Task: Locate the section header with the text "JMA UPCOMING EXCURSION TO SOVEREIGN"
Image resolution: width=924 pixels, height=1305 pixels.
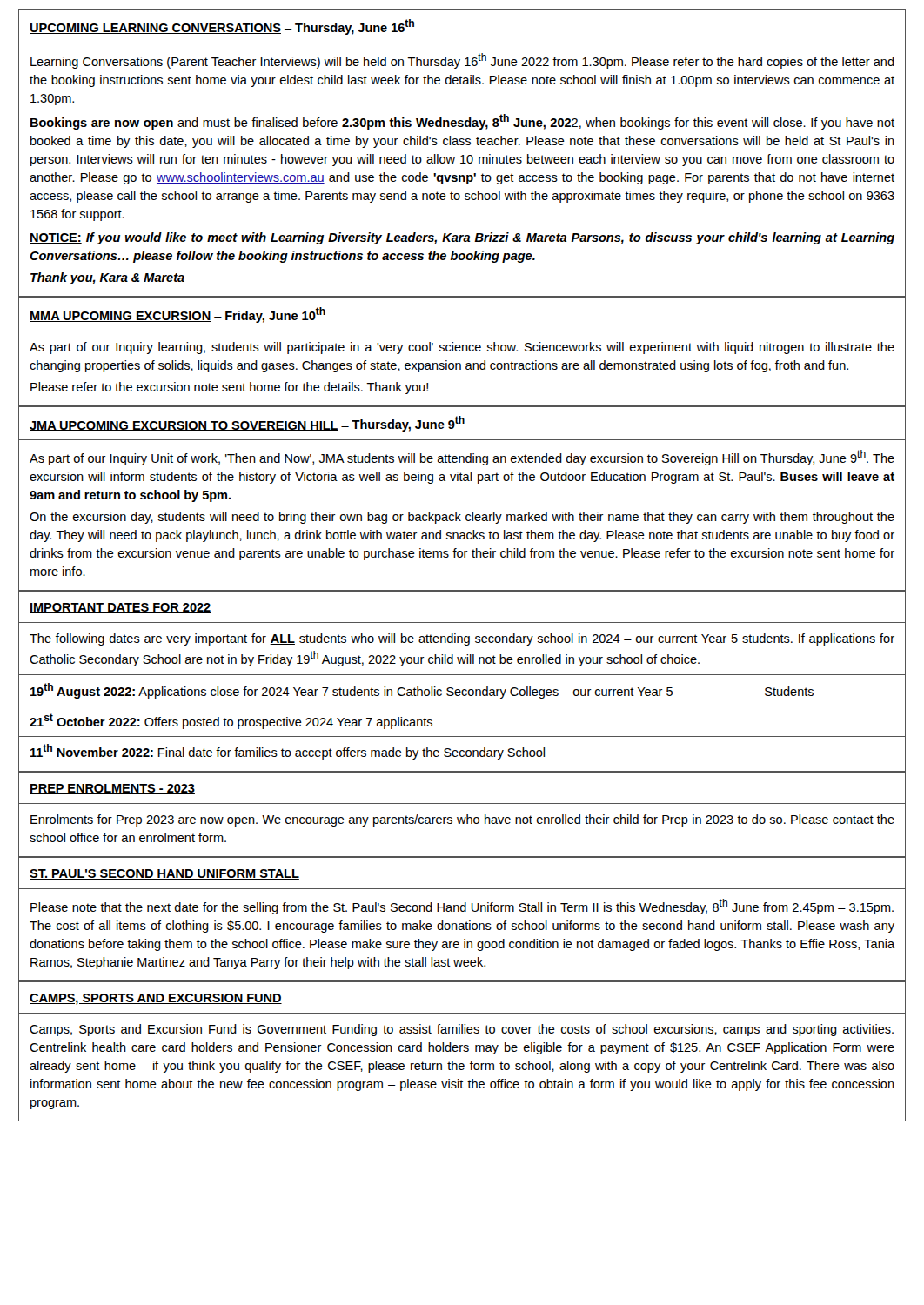Action: click(x=462, y=424)
